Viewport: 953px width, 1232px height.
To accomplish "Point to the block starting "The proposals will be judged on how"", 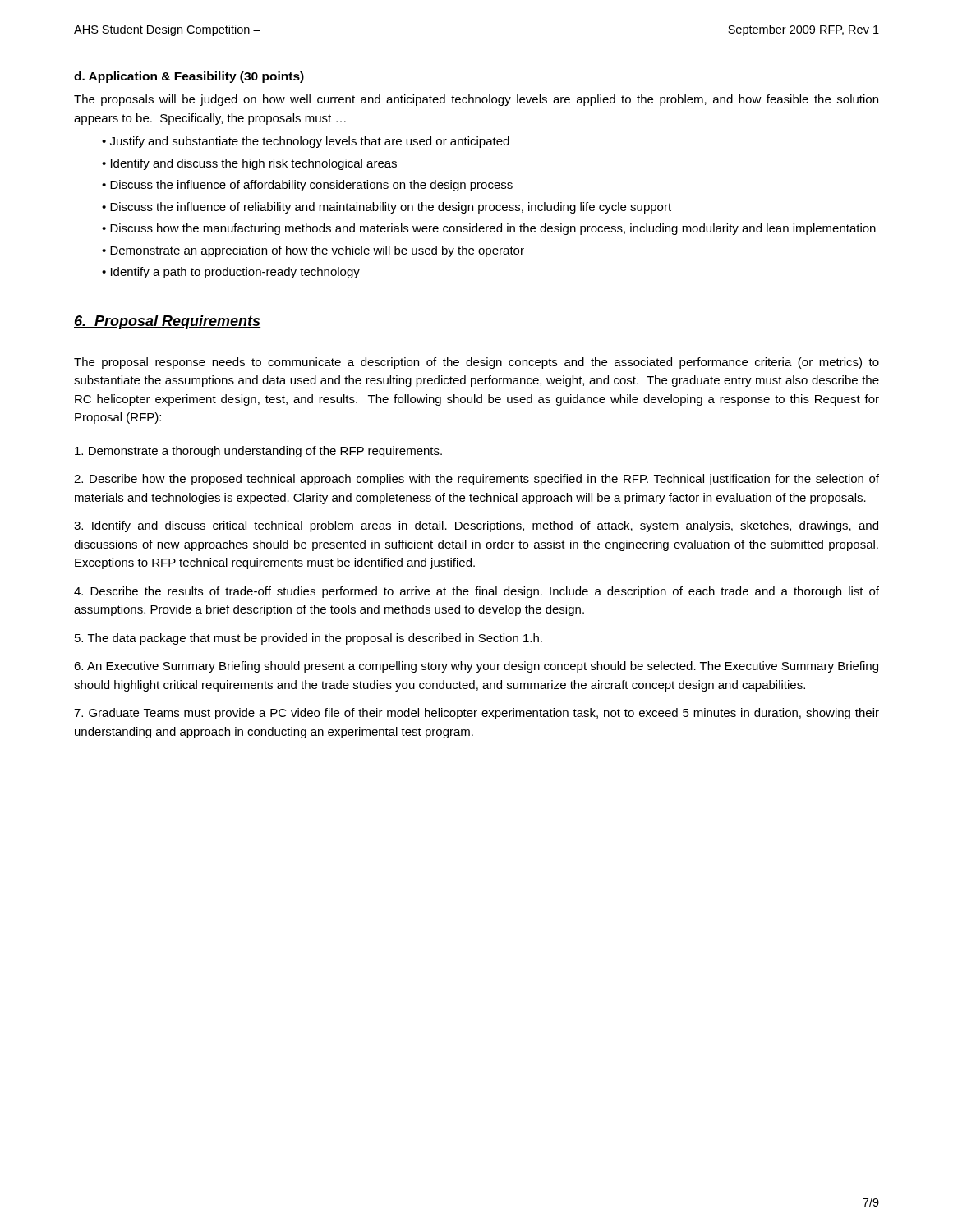I will pyautogui.click(x=476, y=108).
